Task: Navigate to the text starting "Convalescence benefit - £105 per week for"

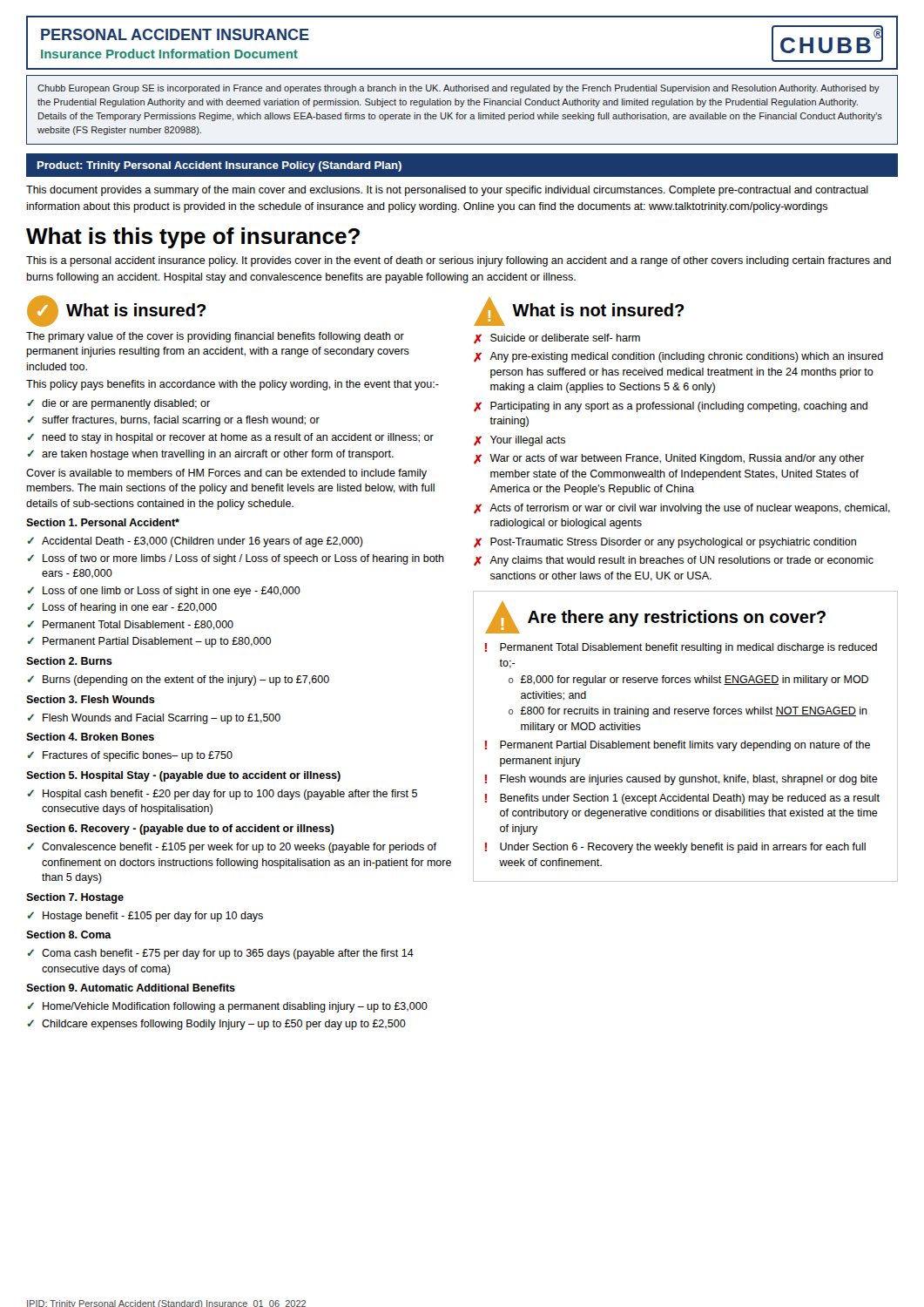Action: tap(247, 862)
